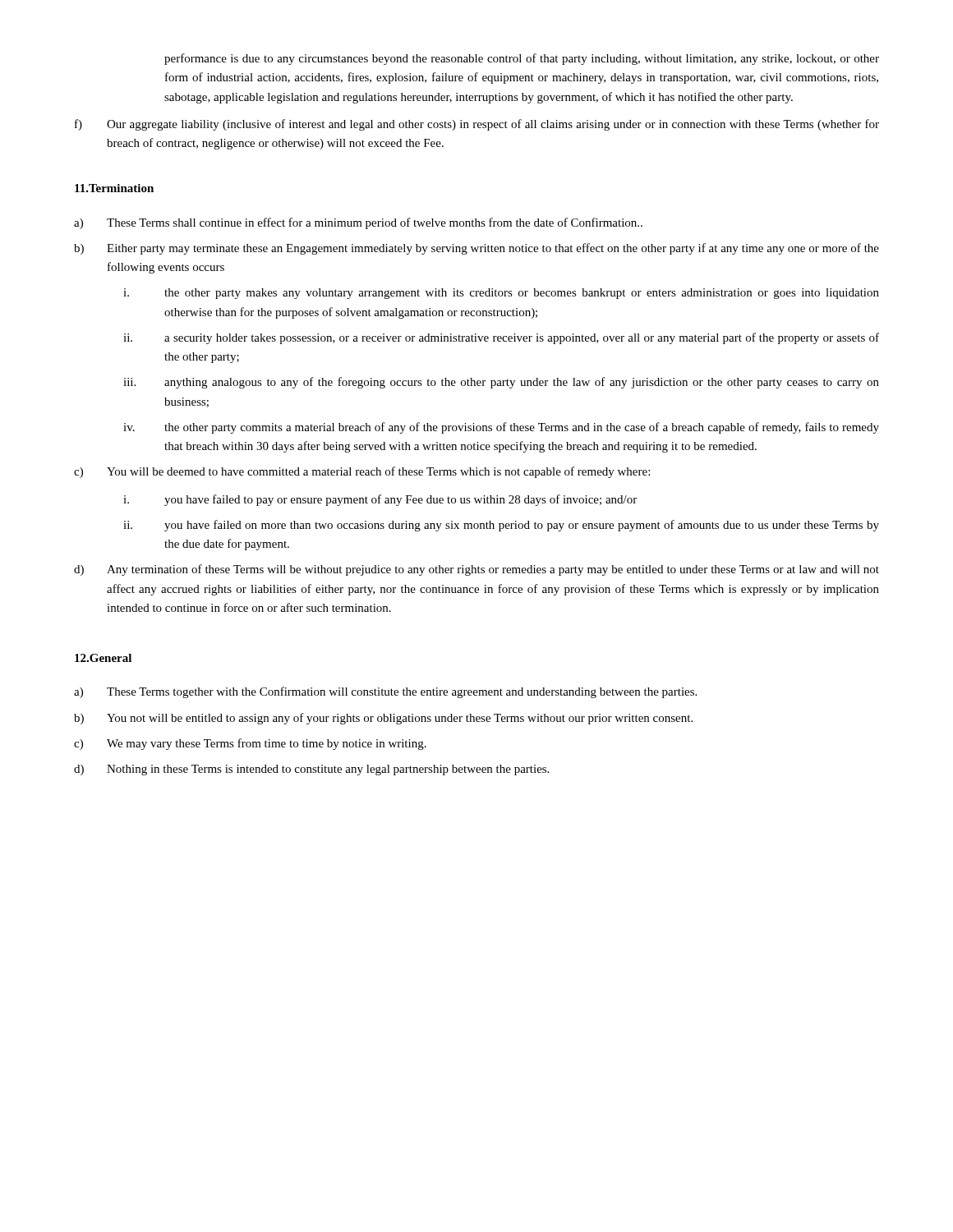Find the passage starting "a) These Terms shall continue in effect"
953x1232 pixels.
(476, 223)
